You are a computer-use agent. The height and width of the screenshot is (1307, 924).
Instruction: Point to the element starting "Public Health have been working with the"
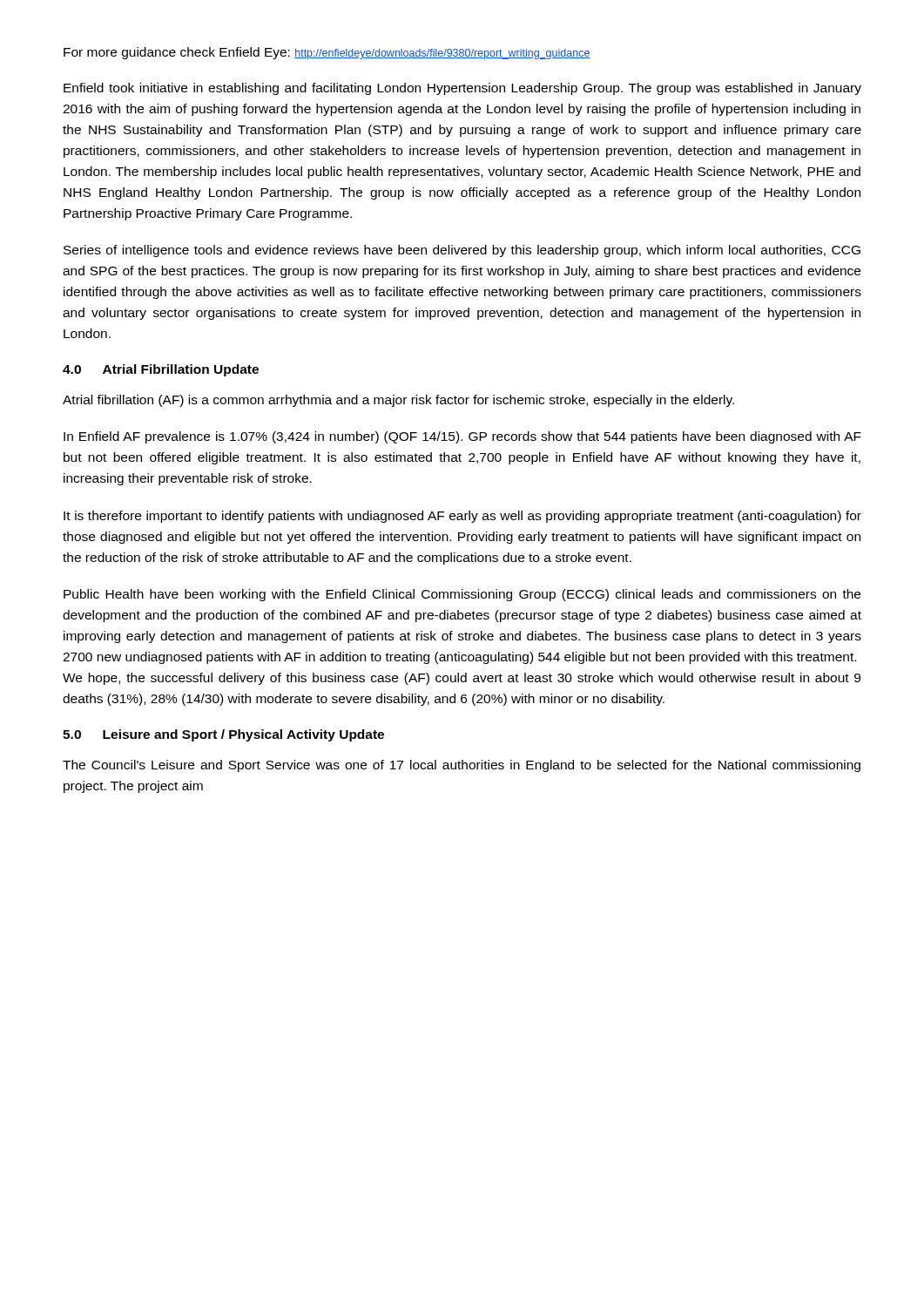point(462,646)
